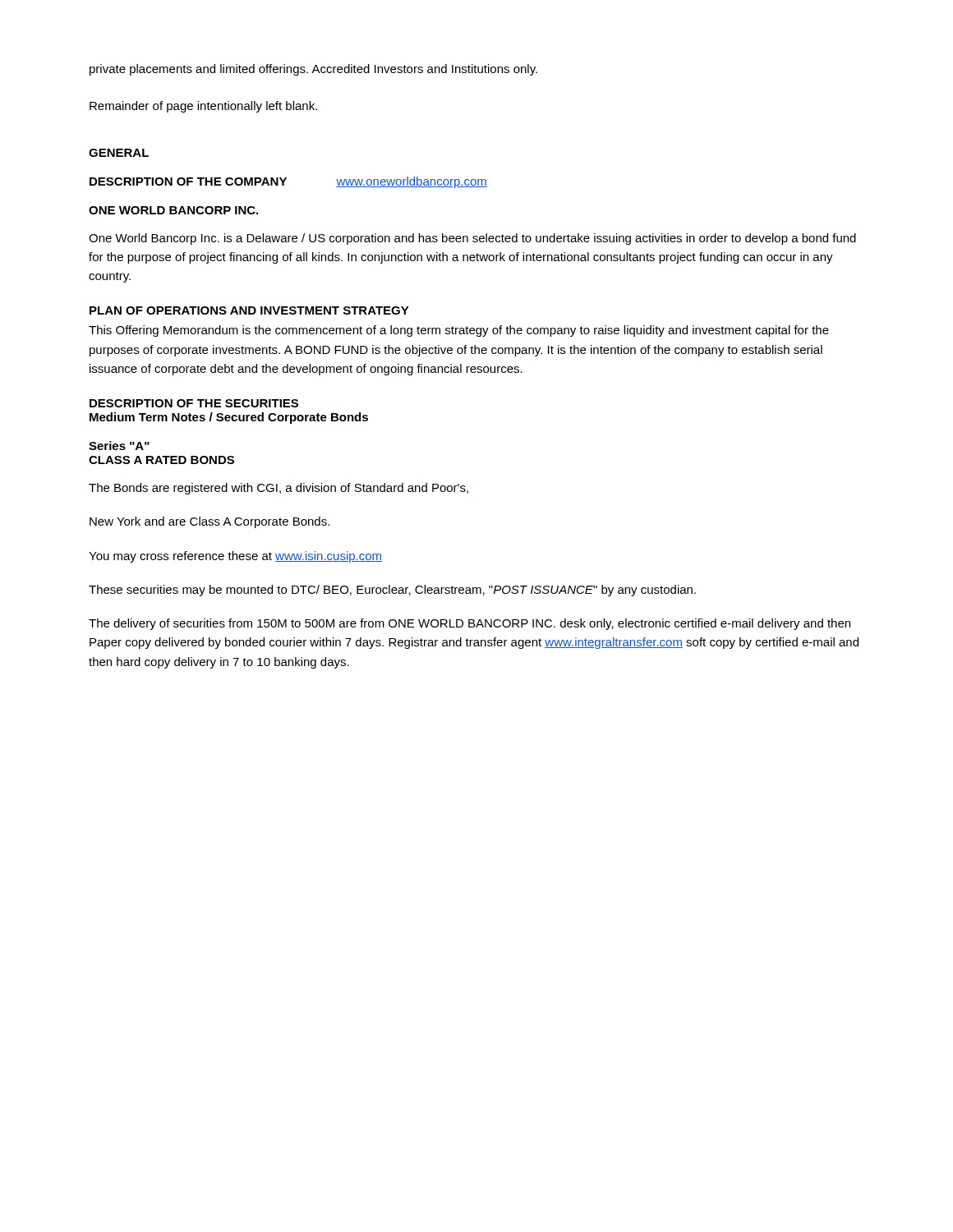This screenshot has width=953, height=1232.
Task: Select the text block containing "The delivery of securities"
Action: 474,642
